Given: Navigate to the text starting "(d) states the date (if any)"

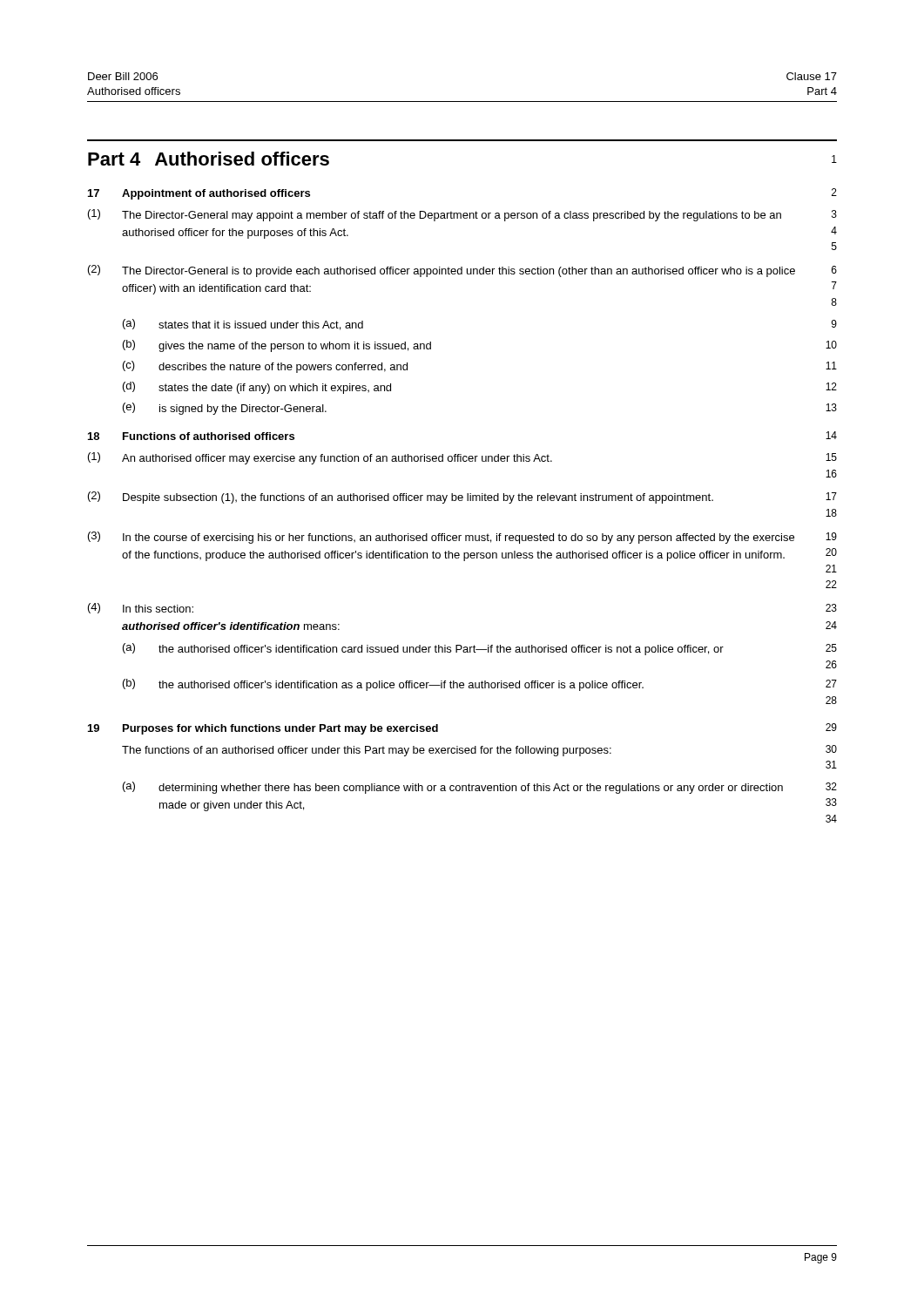Looking at the screenshot, I should click(x=278, y=387).
